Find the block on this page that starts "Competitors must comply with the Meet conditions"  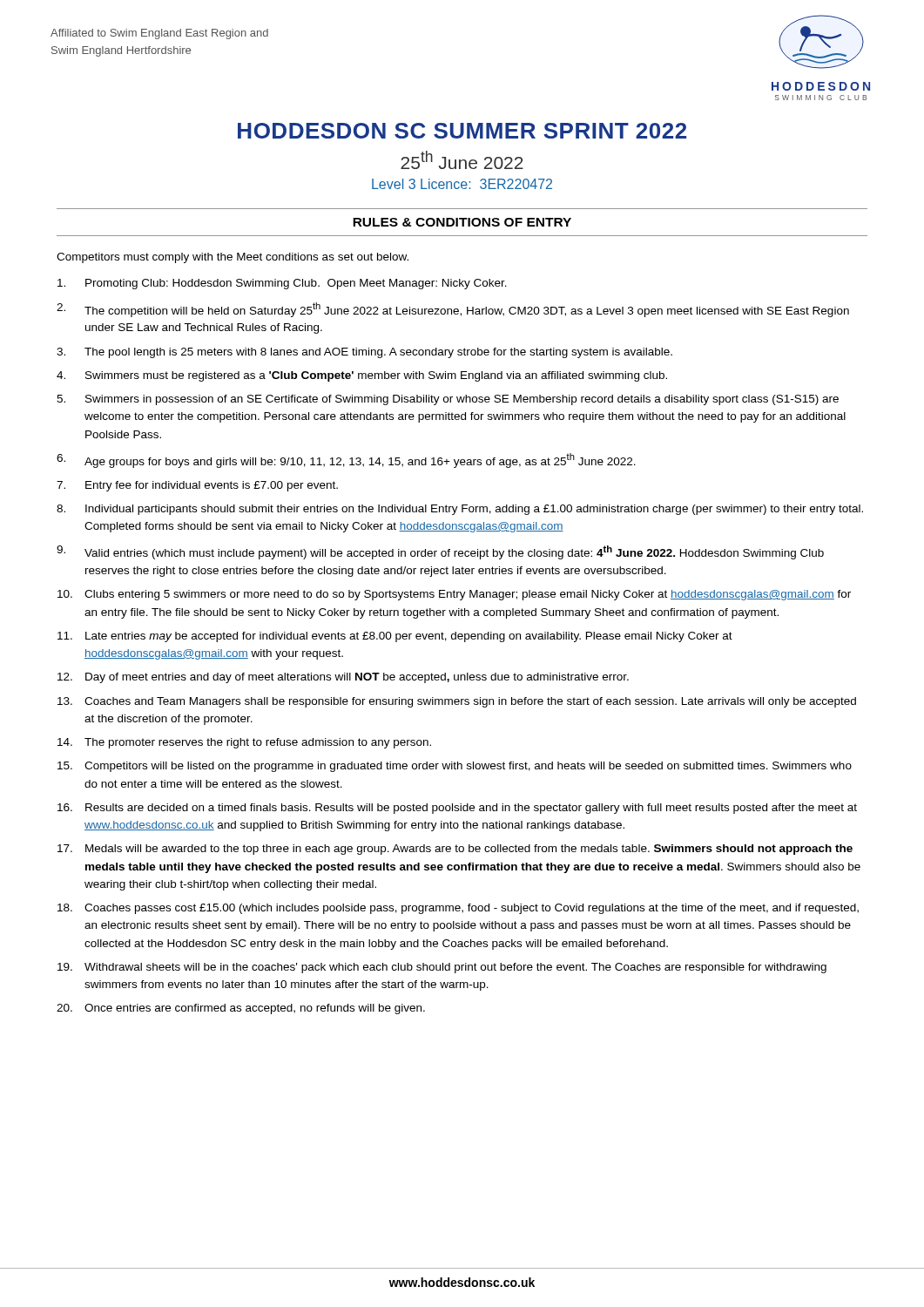point(233,257)
